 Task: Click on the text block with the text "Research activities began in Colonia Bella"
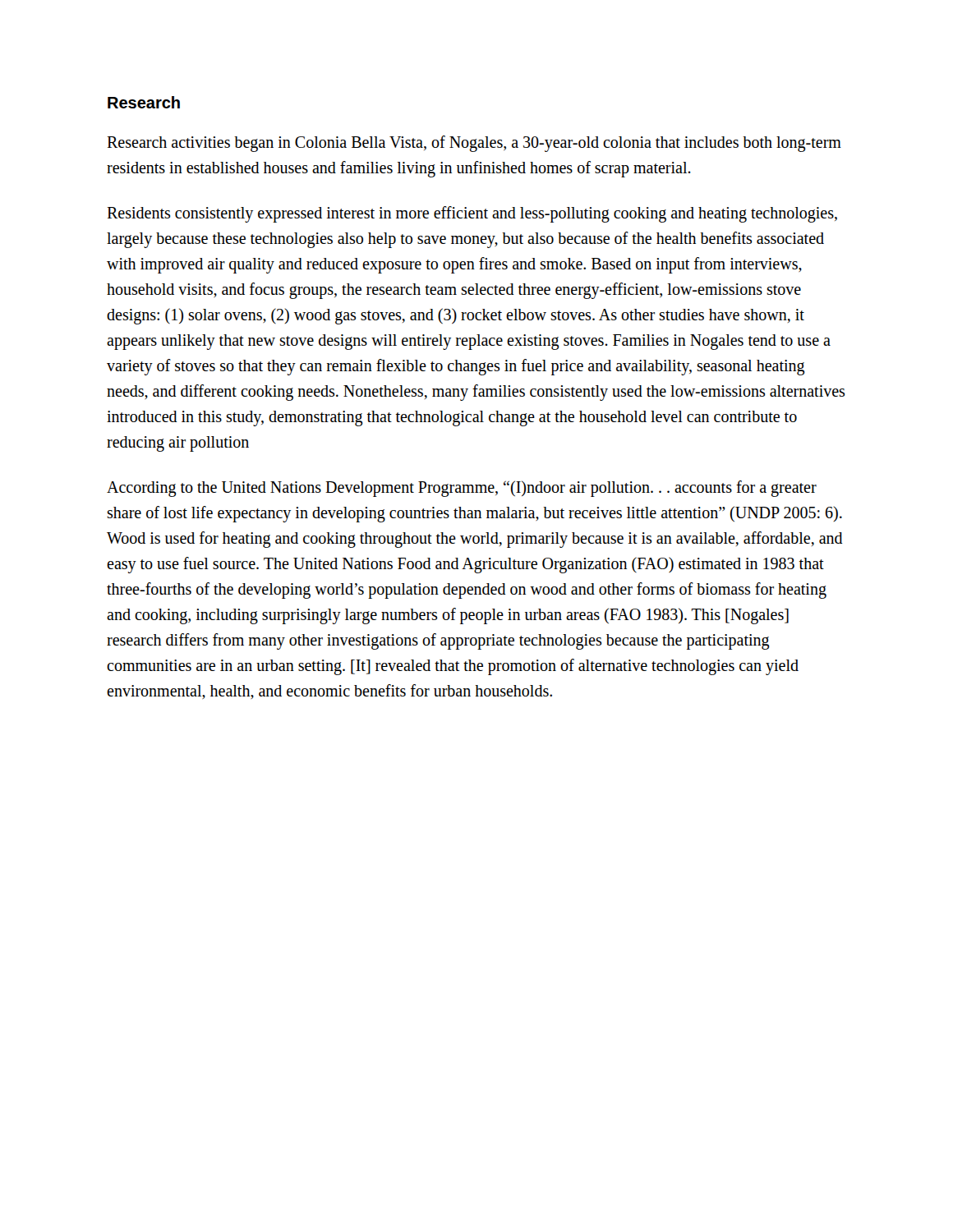coord(474,155)
